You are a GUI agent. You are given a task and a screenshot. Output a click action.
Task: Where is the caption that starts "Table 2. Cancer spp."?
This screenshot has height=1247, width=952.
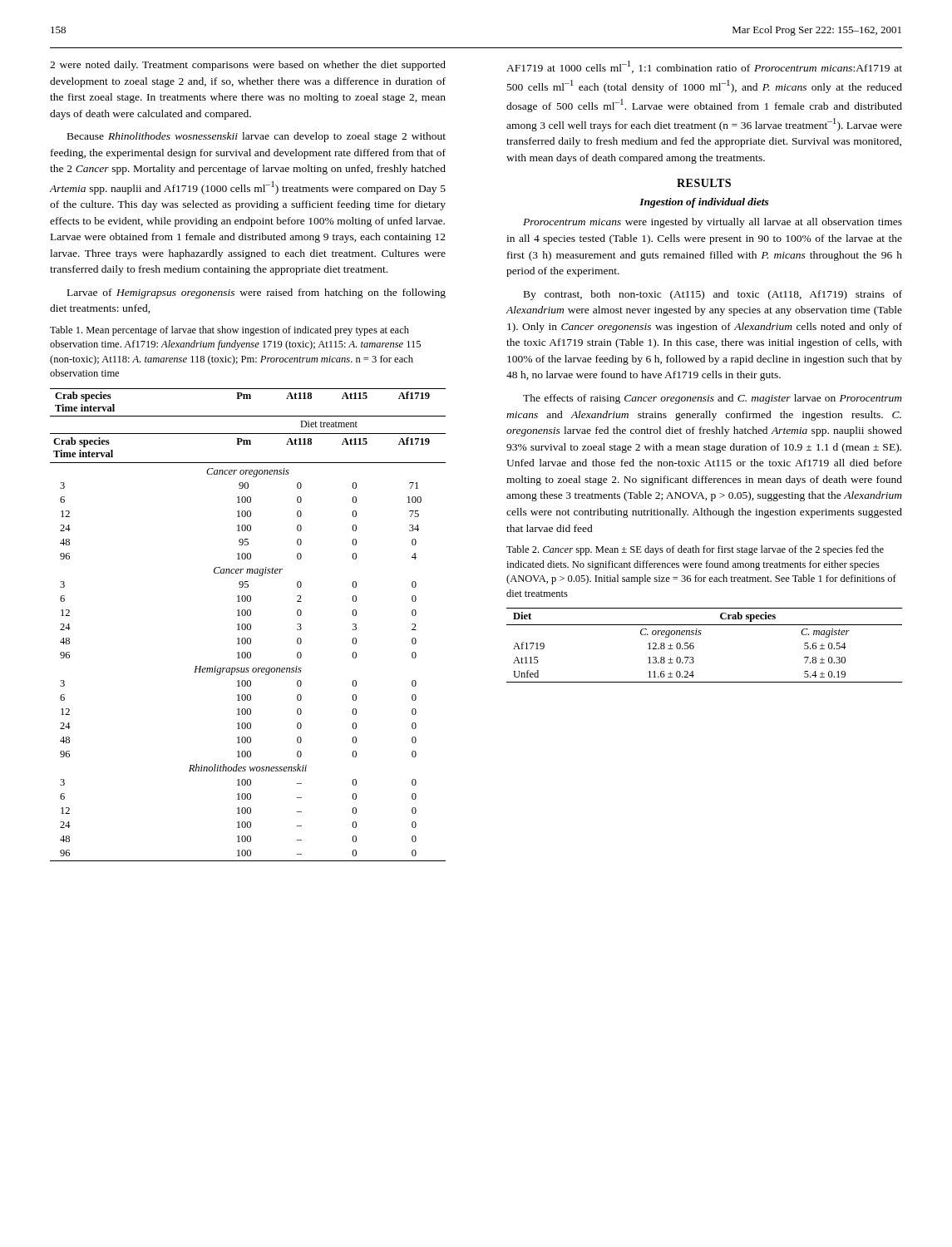701,571
